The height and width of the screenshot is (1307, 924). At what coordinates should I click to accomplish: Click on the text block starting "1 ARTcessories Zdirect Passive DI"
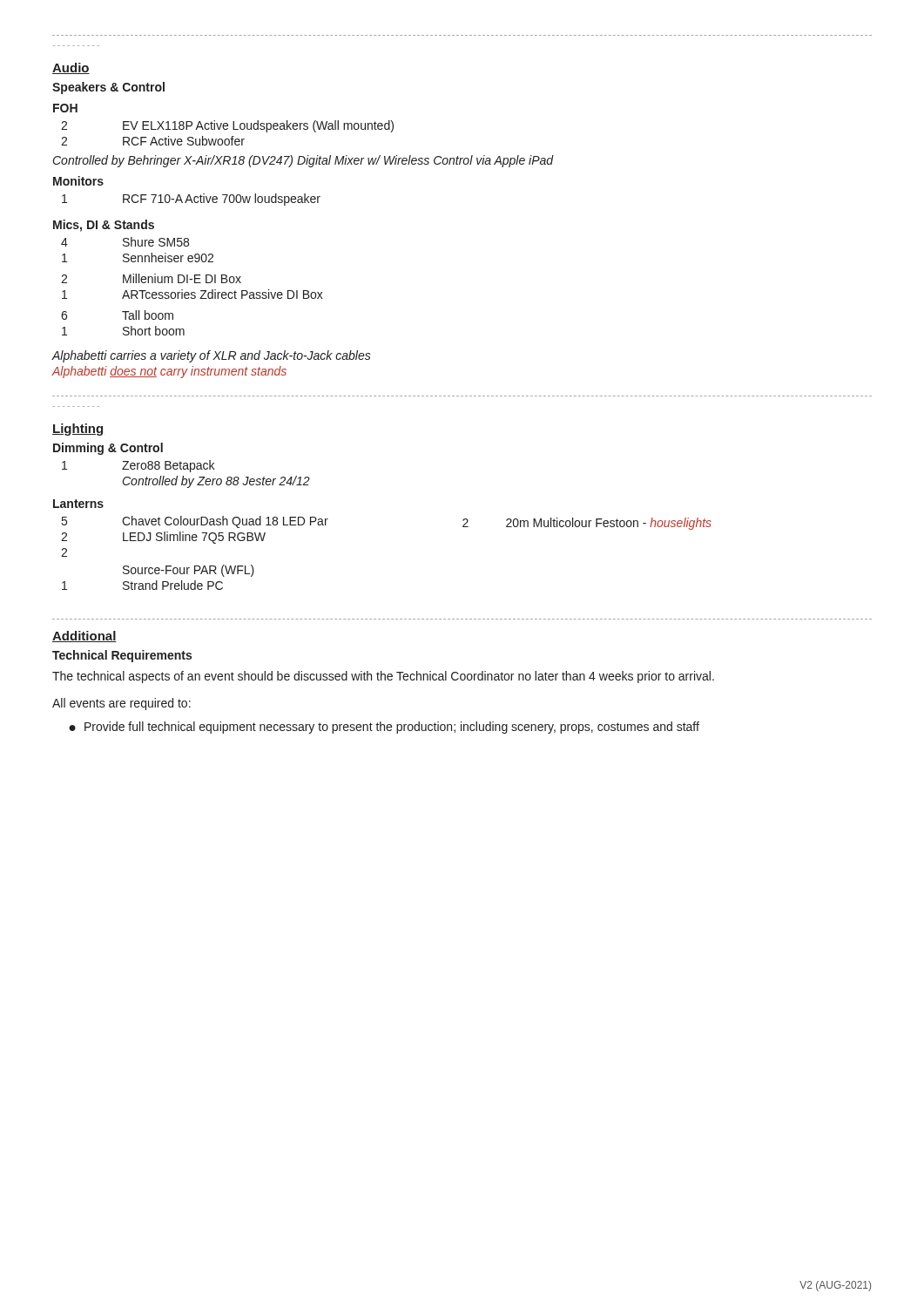point(192,294)
